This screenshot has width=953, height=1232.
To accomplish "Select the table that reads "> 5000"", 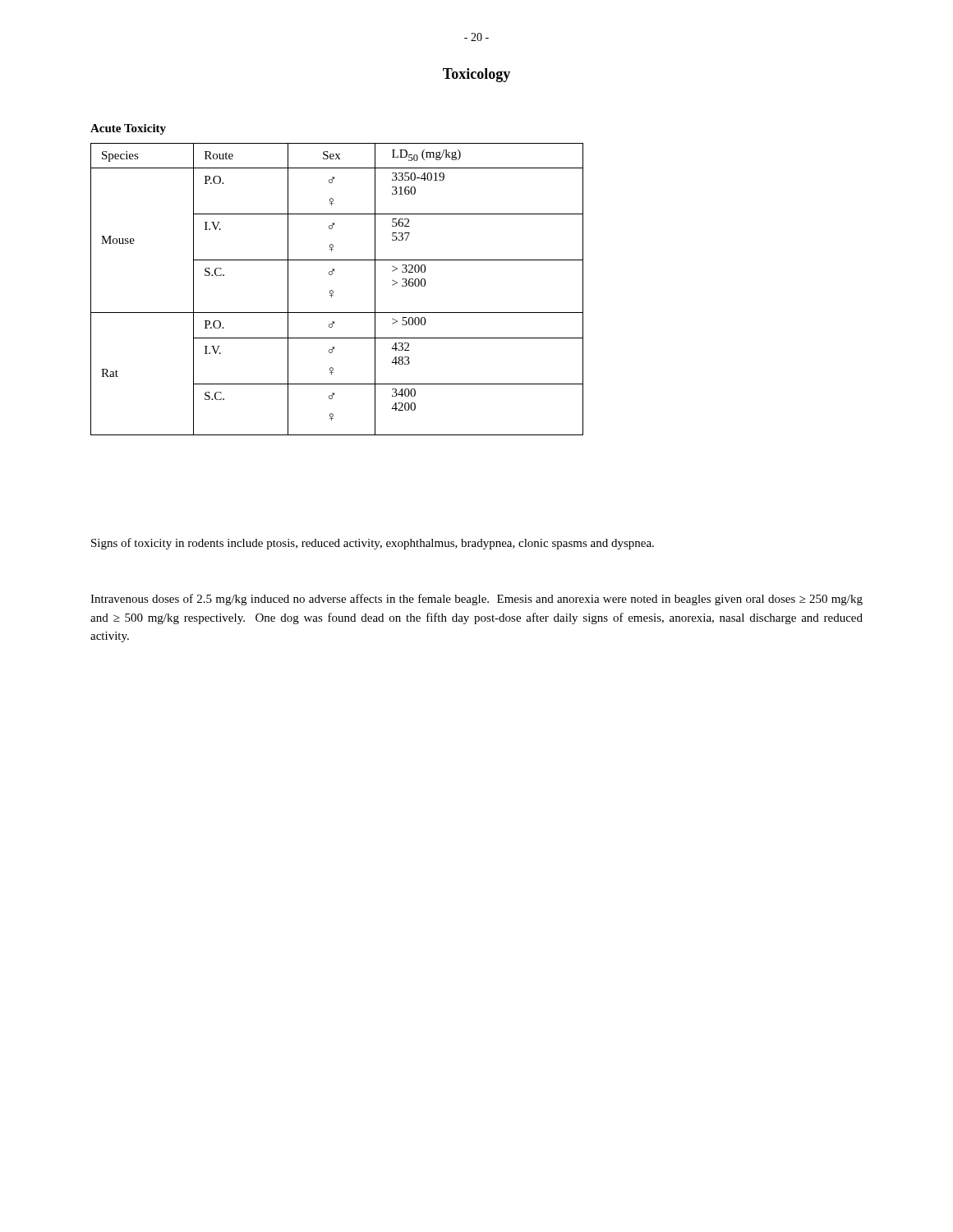I will tap(337, 289).
